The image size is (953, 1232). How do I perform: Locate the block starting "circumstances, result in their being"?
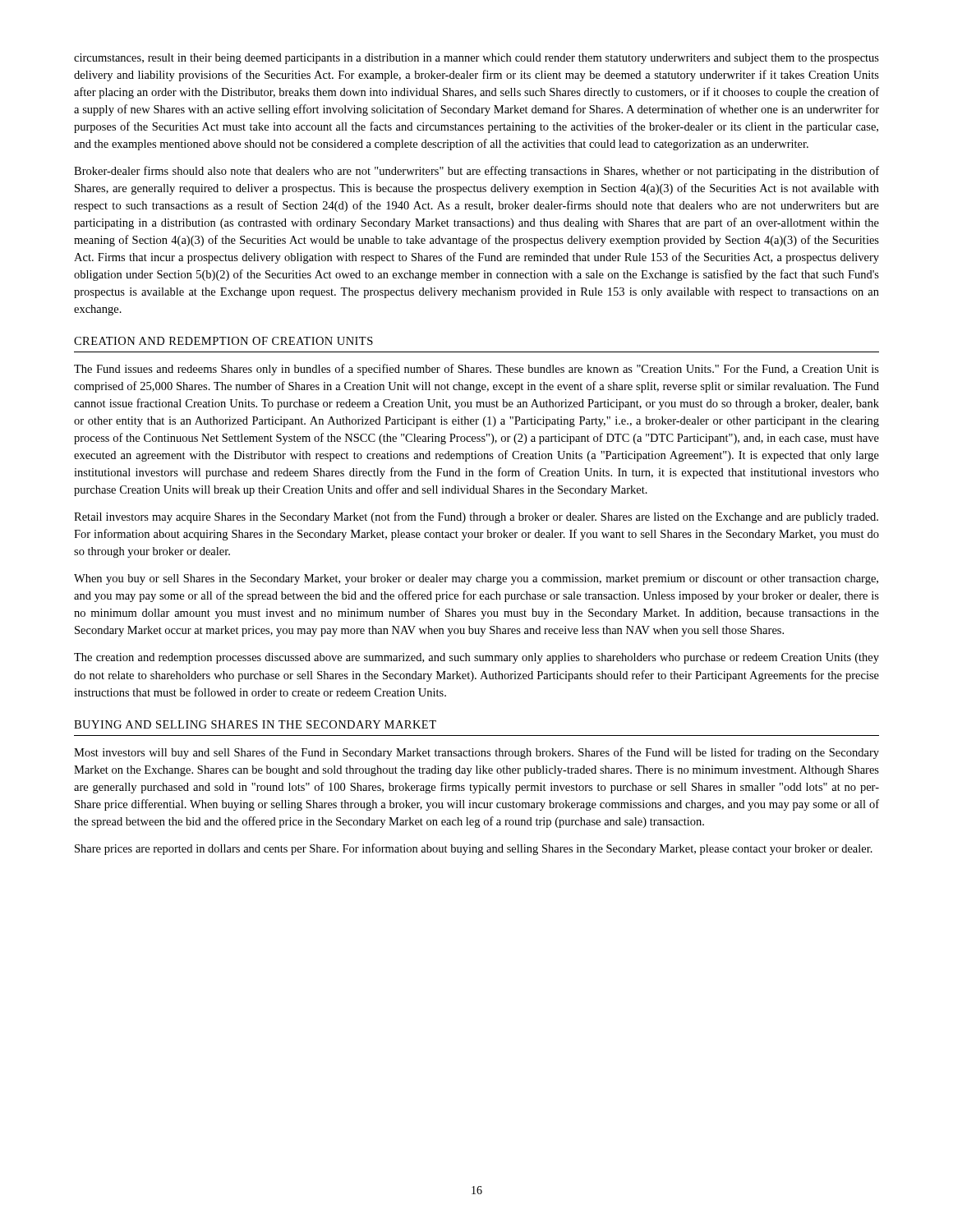(476, 101)
